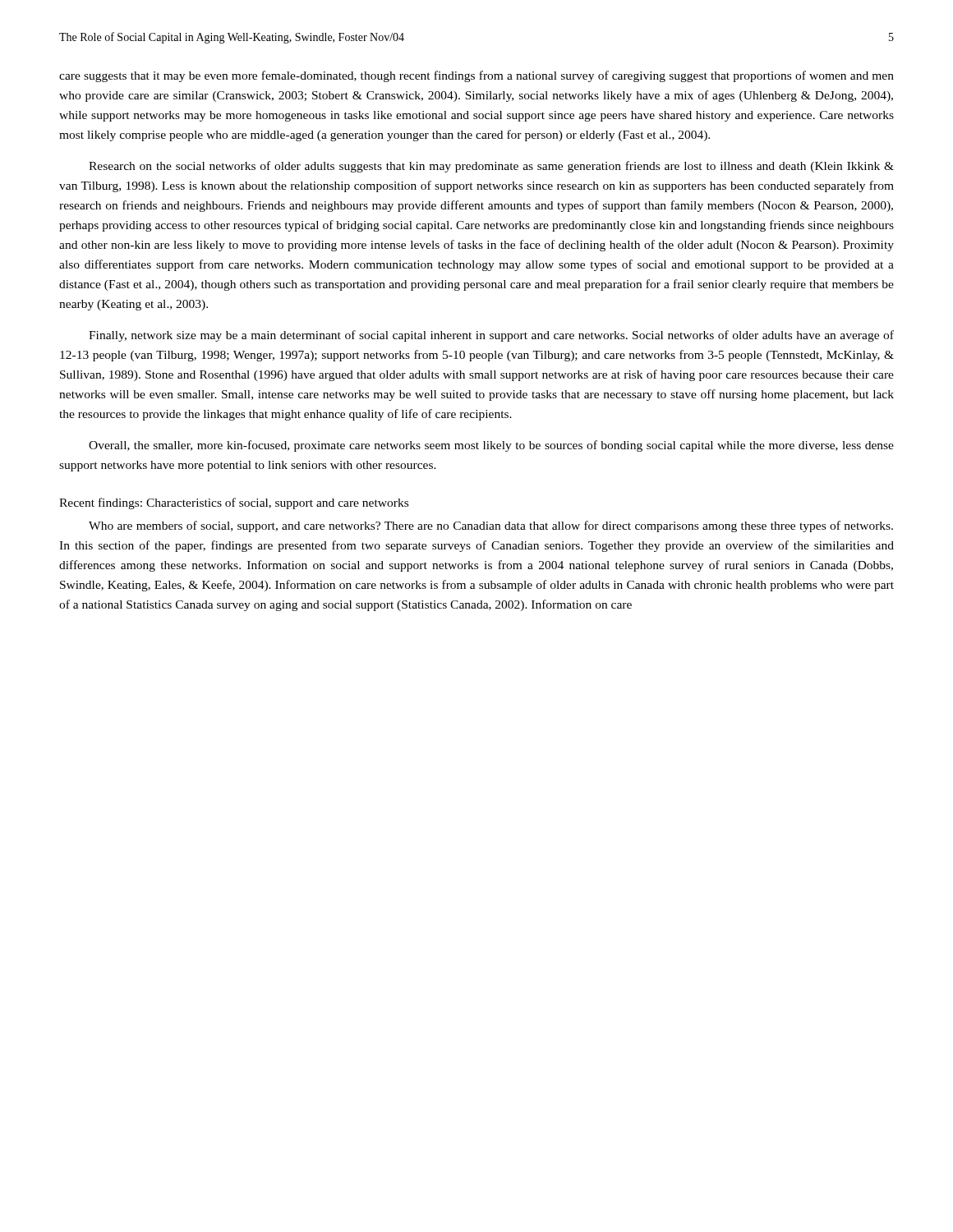Image resolution: width=953 pixels, height=1232 pixels.
Task: Point to the text block starting "Recent findings: Characteristics of social,"
Action: (234, 503)
